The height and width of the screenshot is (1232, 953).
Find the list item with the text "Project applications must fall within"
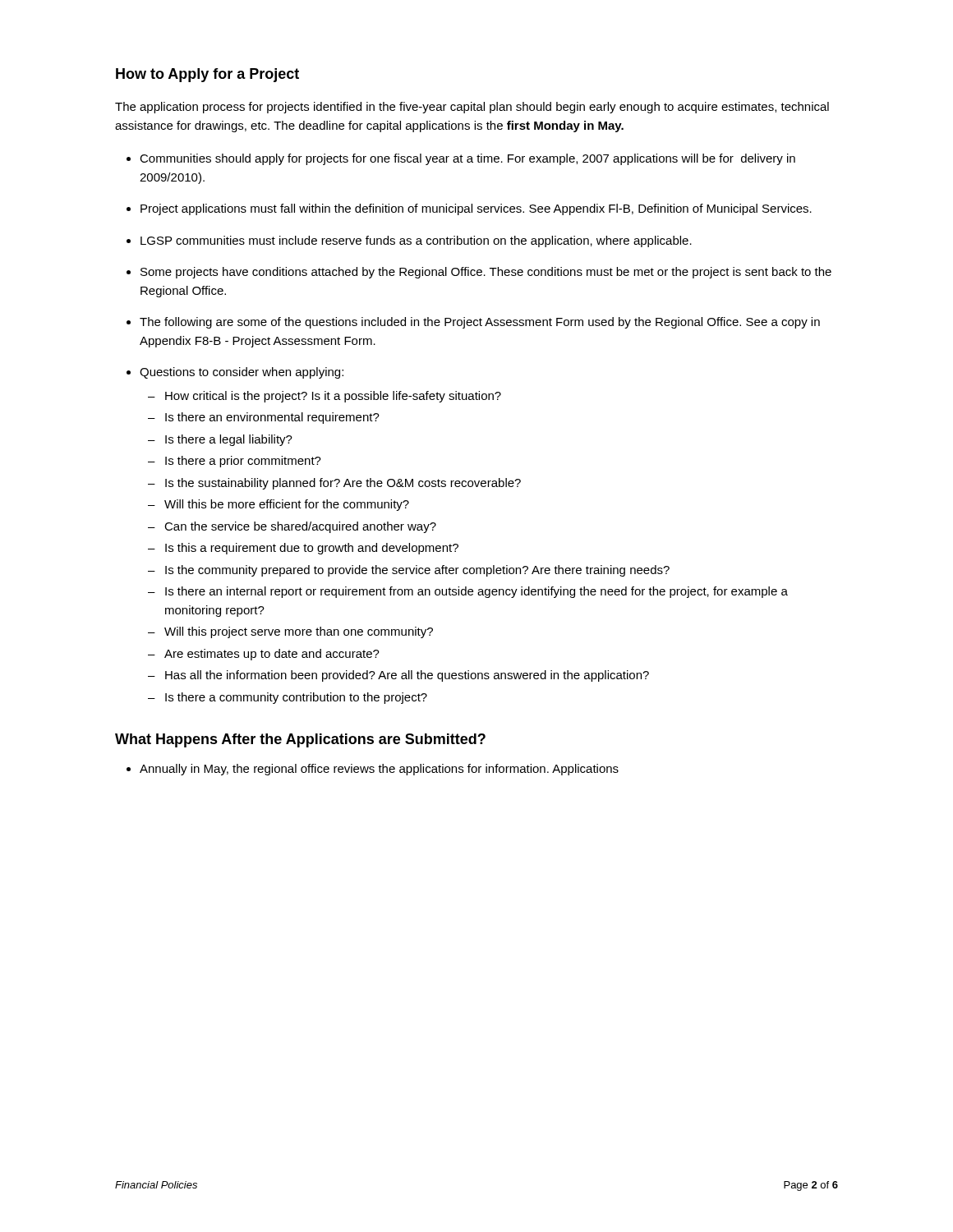click(476, 208)
